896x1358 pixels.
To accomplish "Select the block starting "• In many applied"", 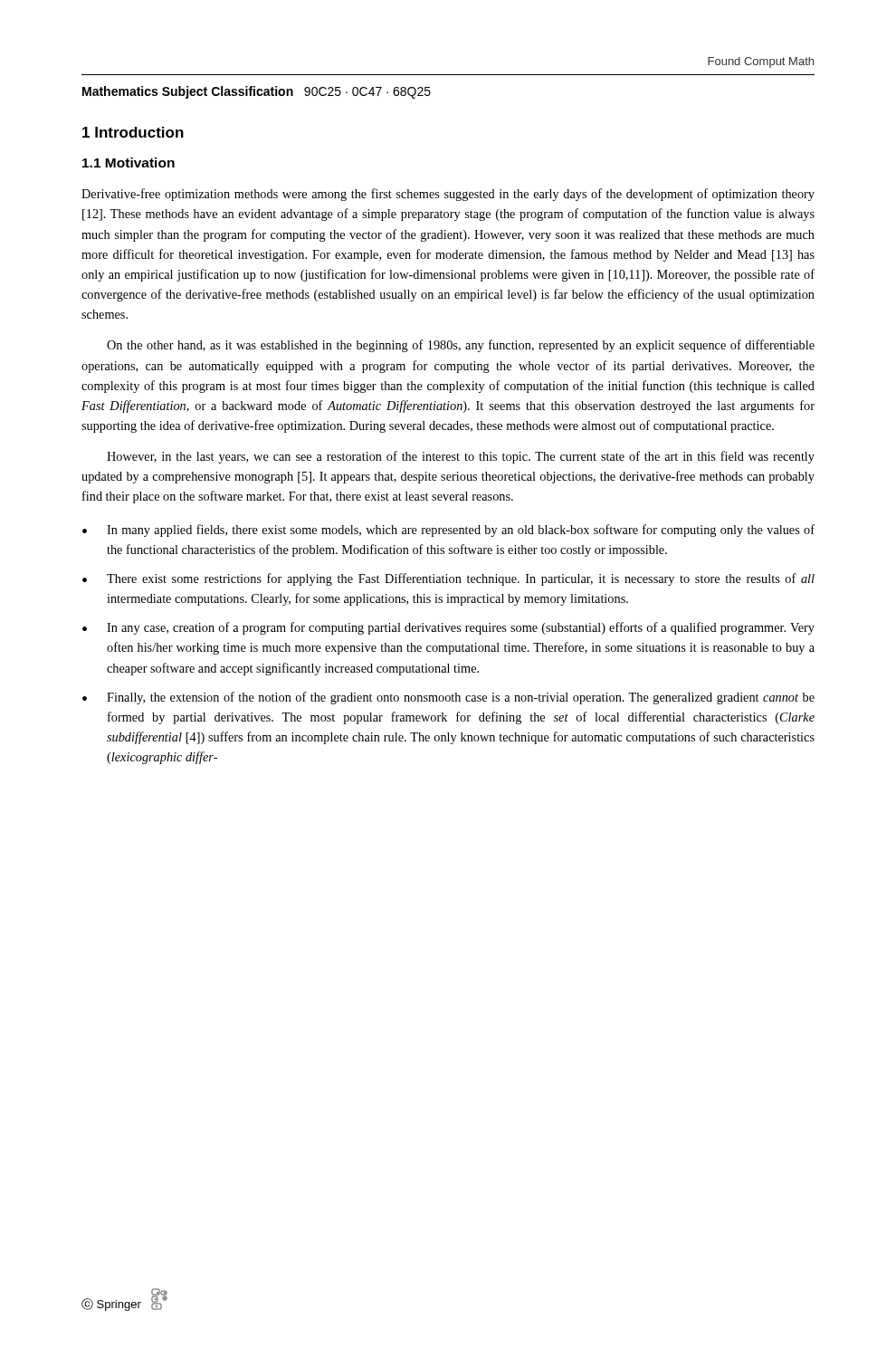I will (x=448, y=539).
